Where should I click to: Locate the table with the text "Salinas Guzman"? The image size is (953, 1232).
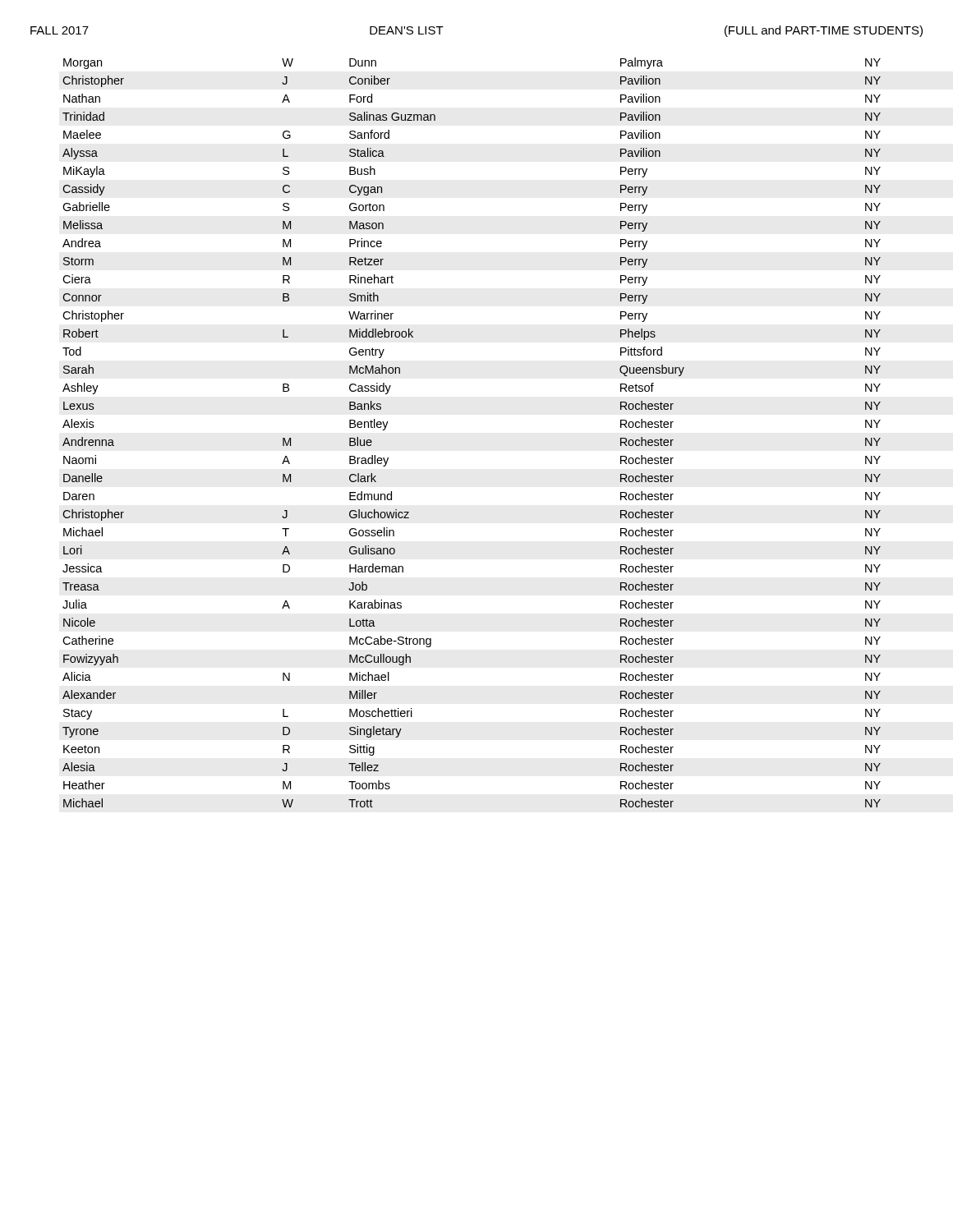pos(476,433)
